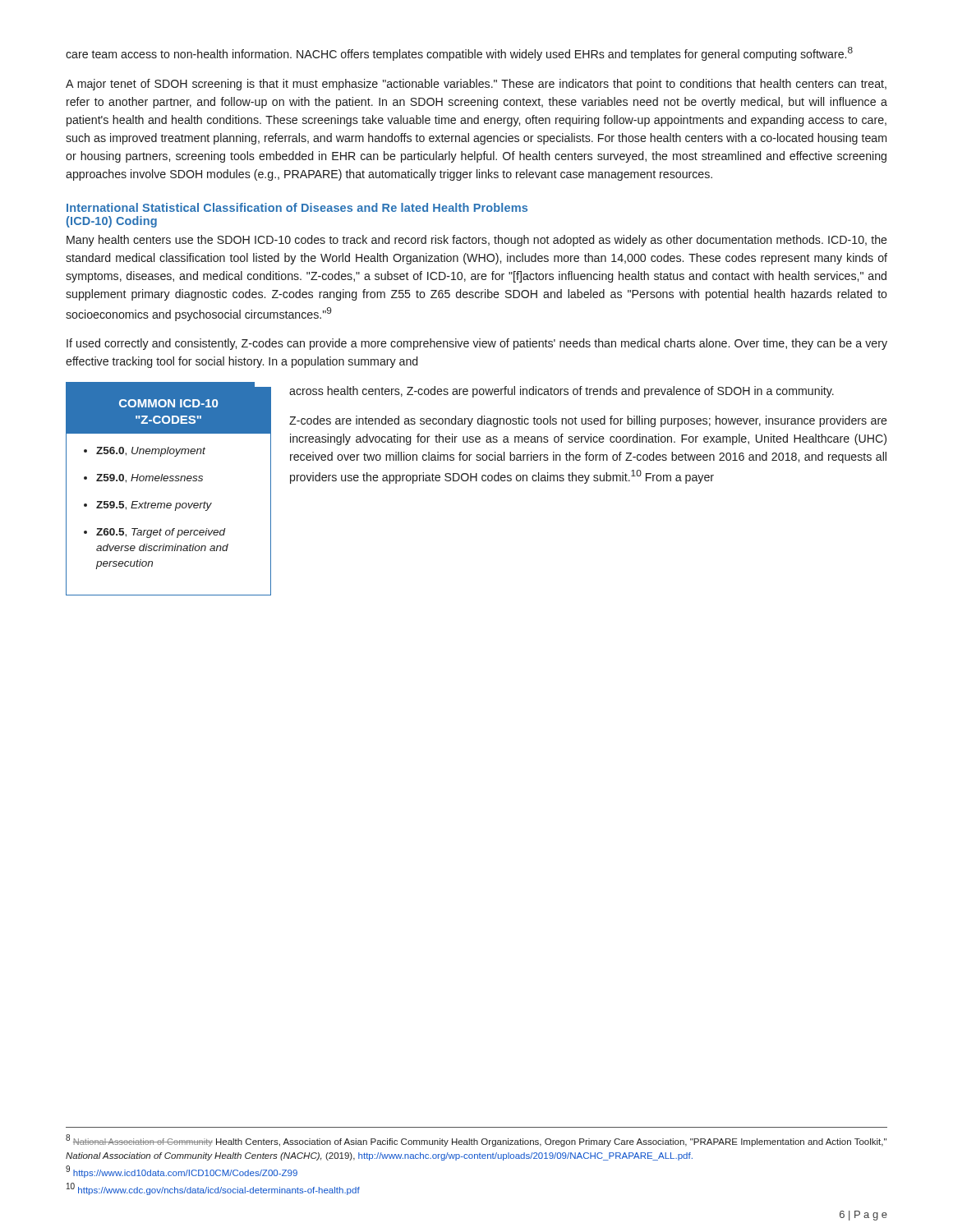The width and height of the screenshot is (953, 1232).
Task: Select the text block starting "If used correctly and consistently, Z-codes can"
Action: (x=476, y=353)
